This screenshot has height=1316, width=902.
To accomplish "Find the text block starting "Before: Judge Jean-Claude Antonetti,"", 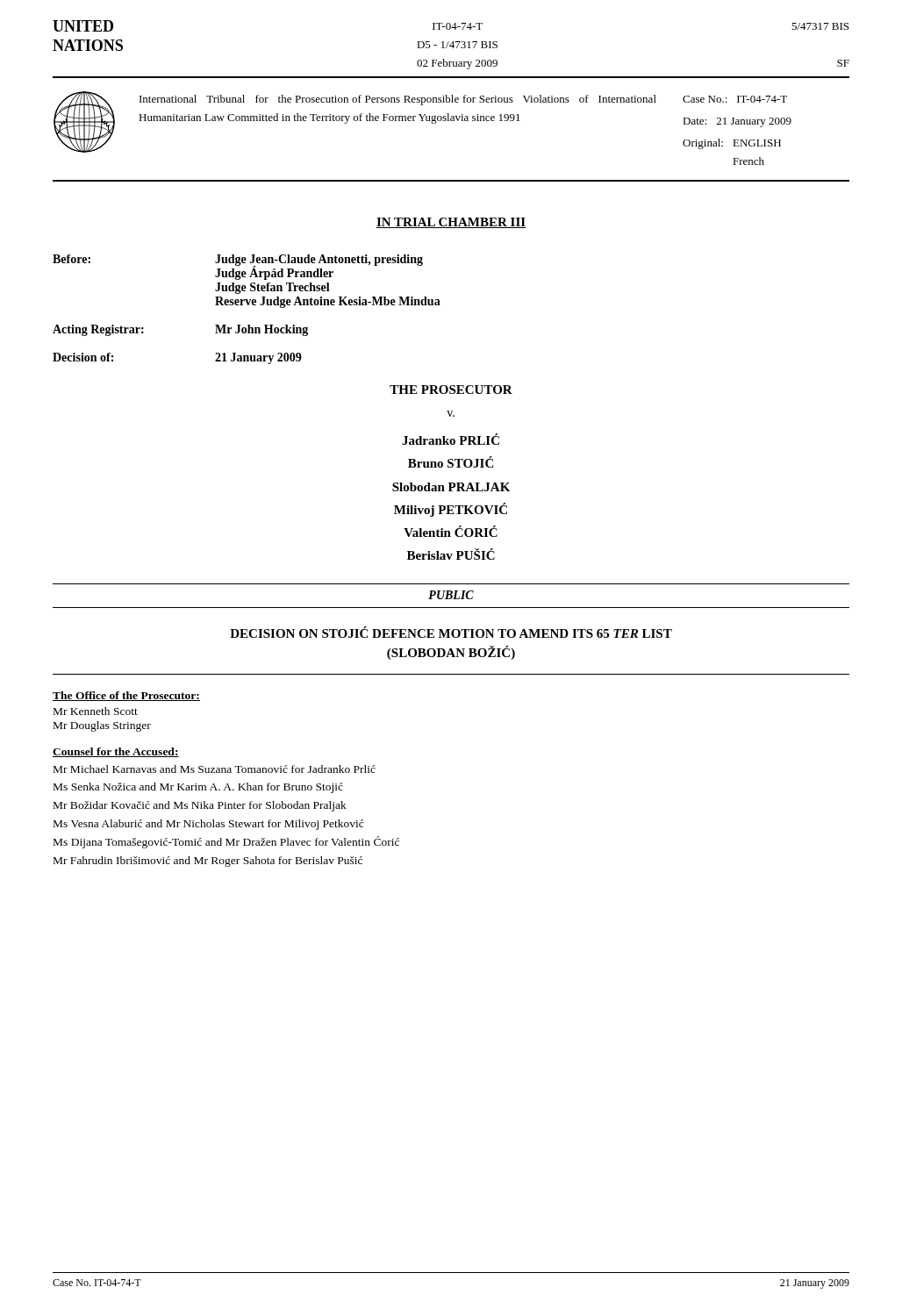I will 246,281.
